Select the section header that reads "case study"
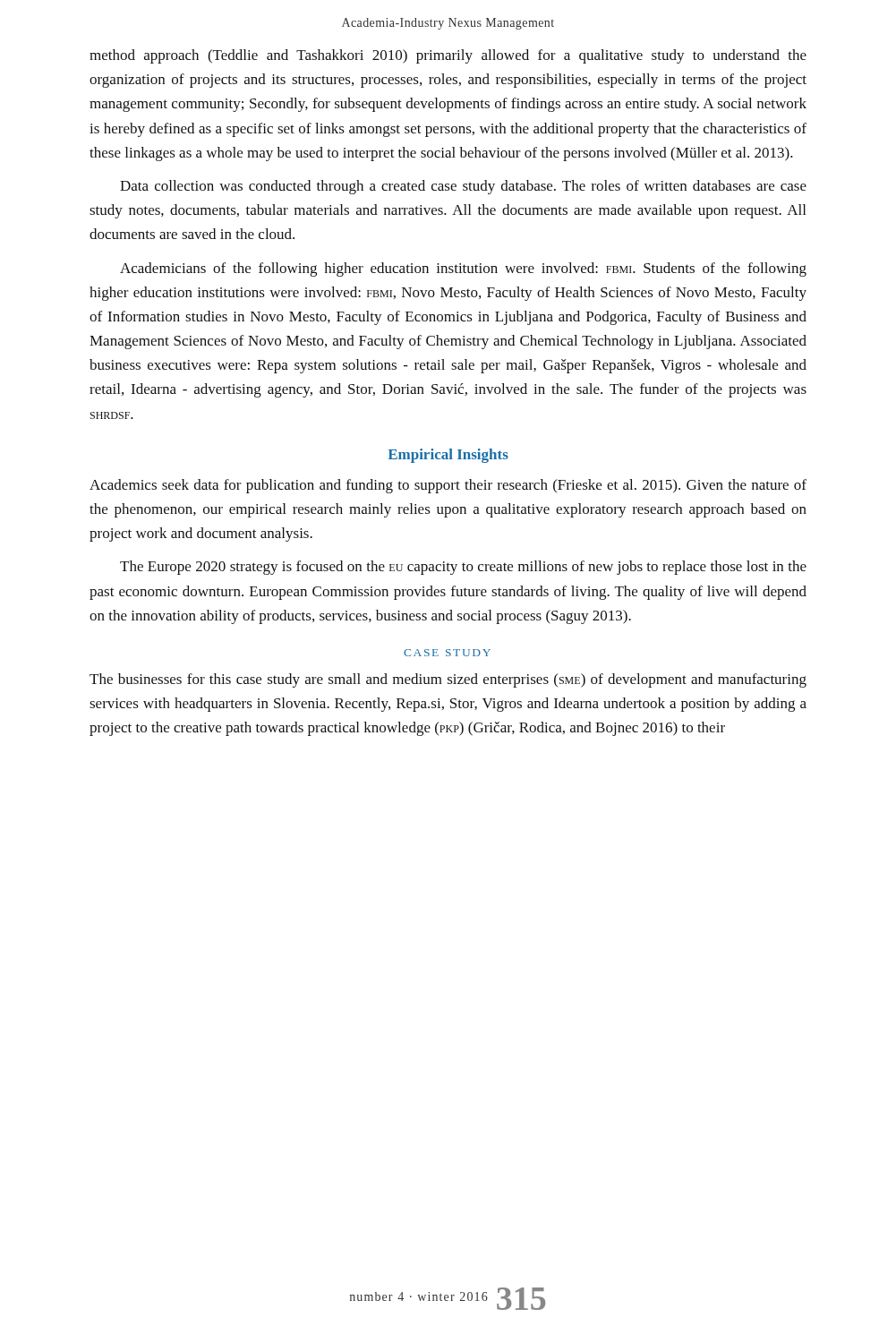The height and width of the screenshot is (1343, 896). tap(448, 652)
